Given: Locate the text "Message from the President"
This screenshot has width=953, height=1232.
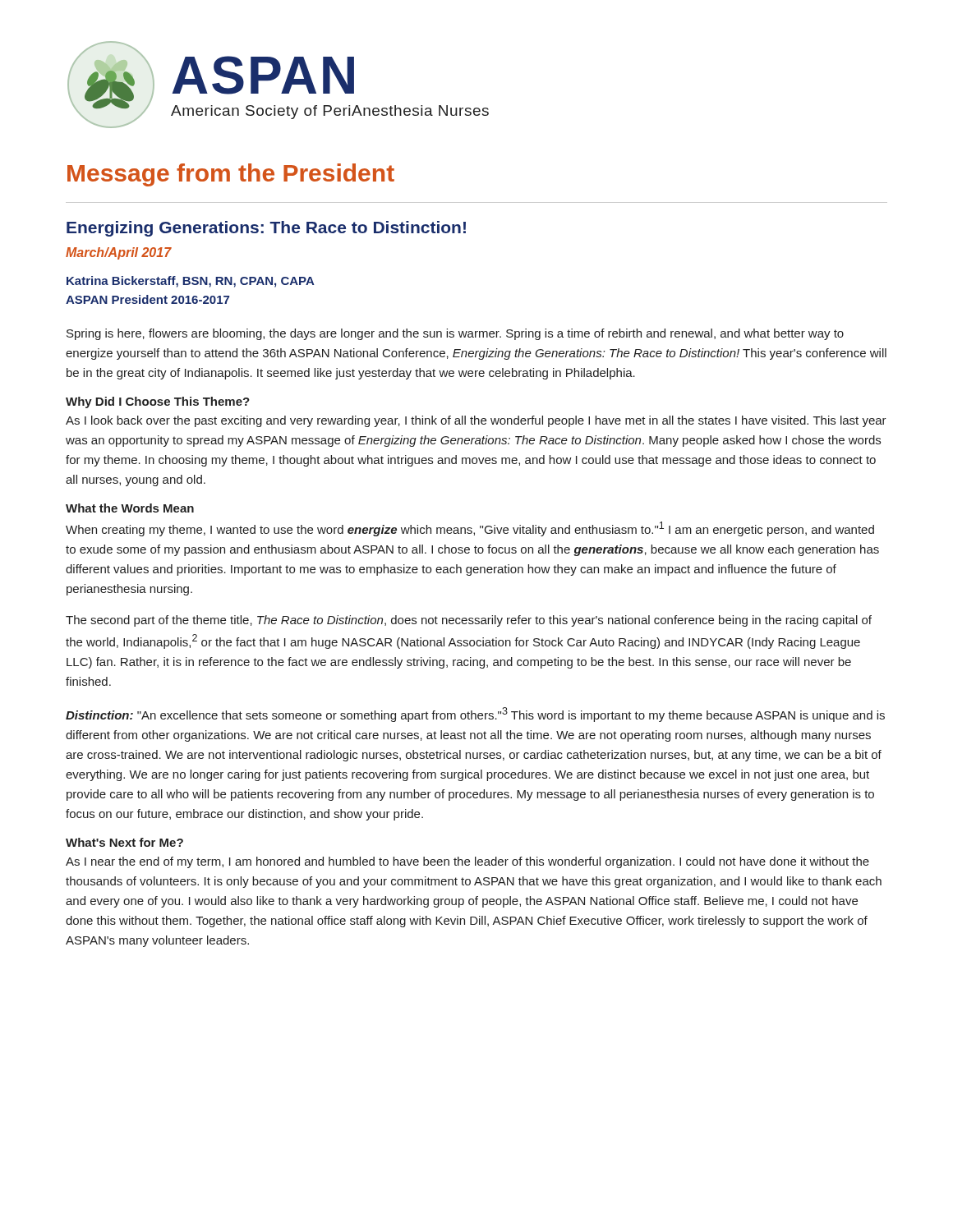Looking at the screenshot, I should coord(230,173).
